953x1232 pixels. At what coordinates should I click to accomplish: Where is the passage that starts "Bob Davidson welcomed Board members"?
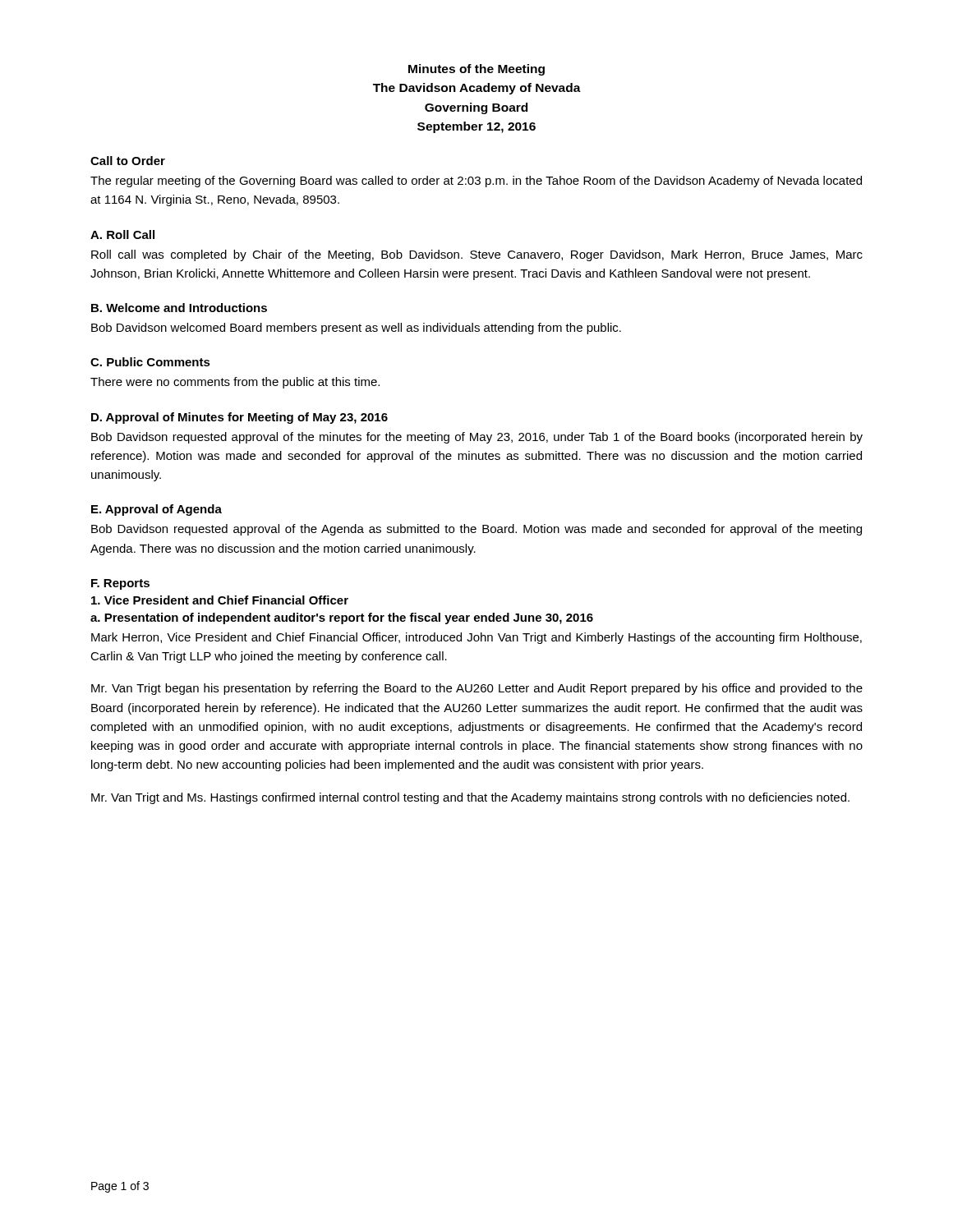(x=356, y=327)
